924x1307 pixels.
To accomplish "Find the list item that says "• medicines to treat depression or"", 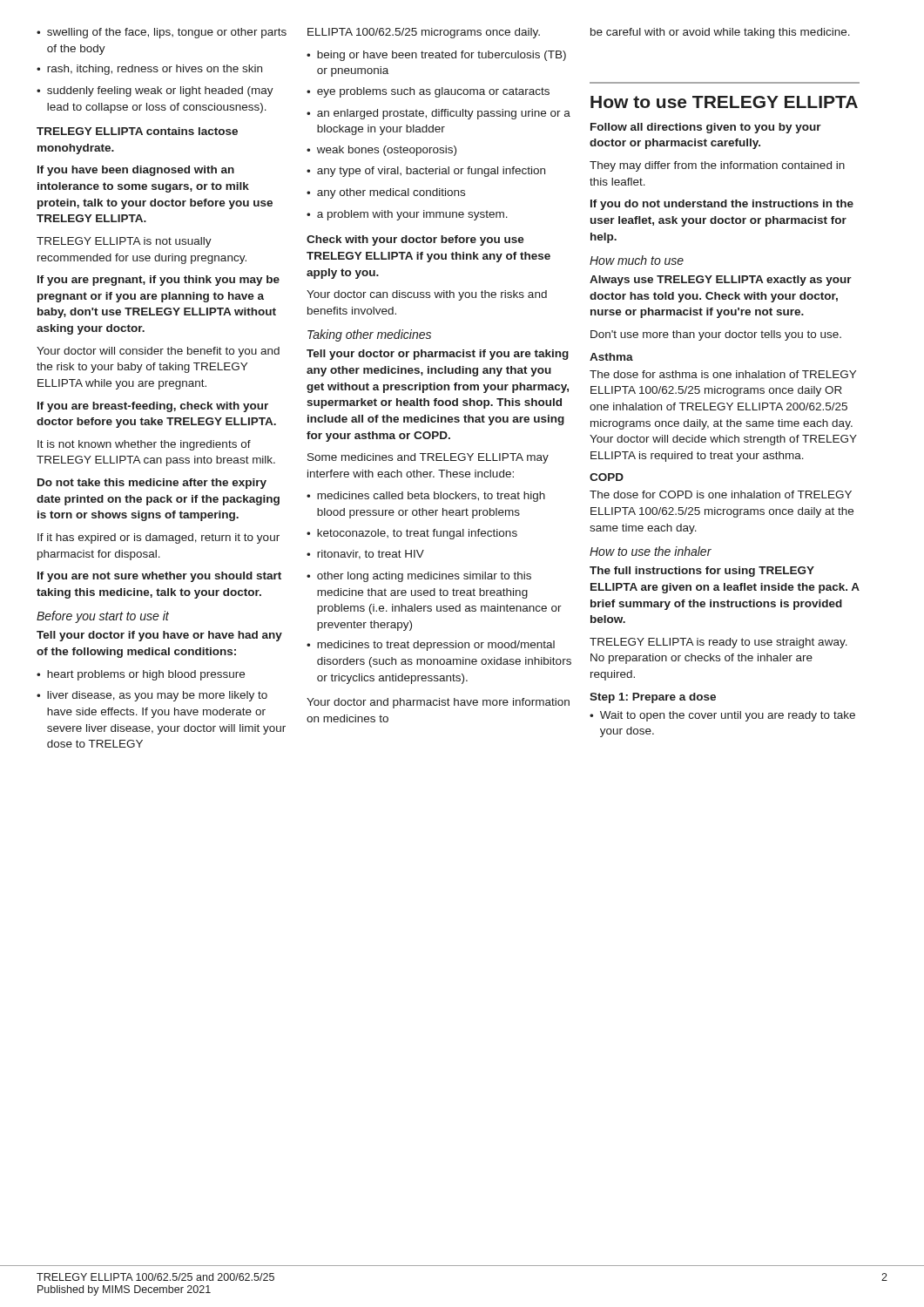I will [x=439, y=662].
